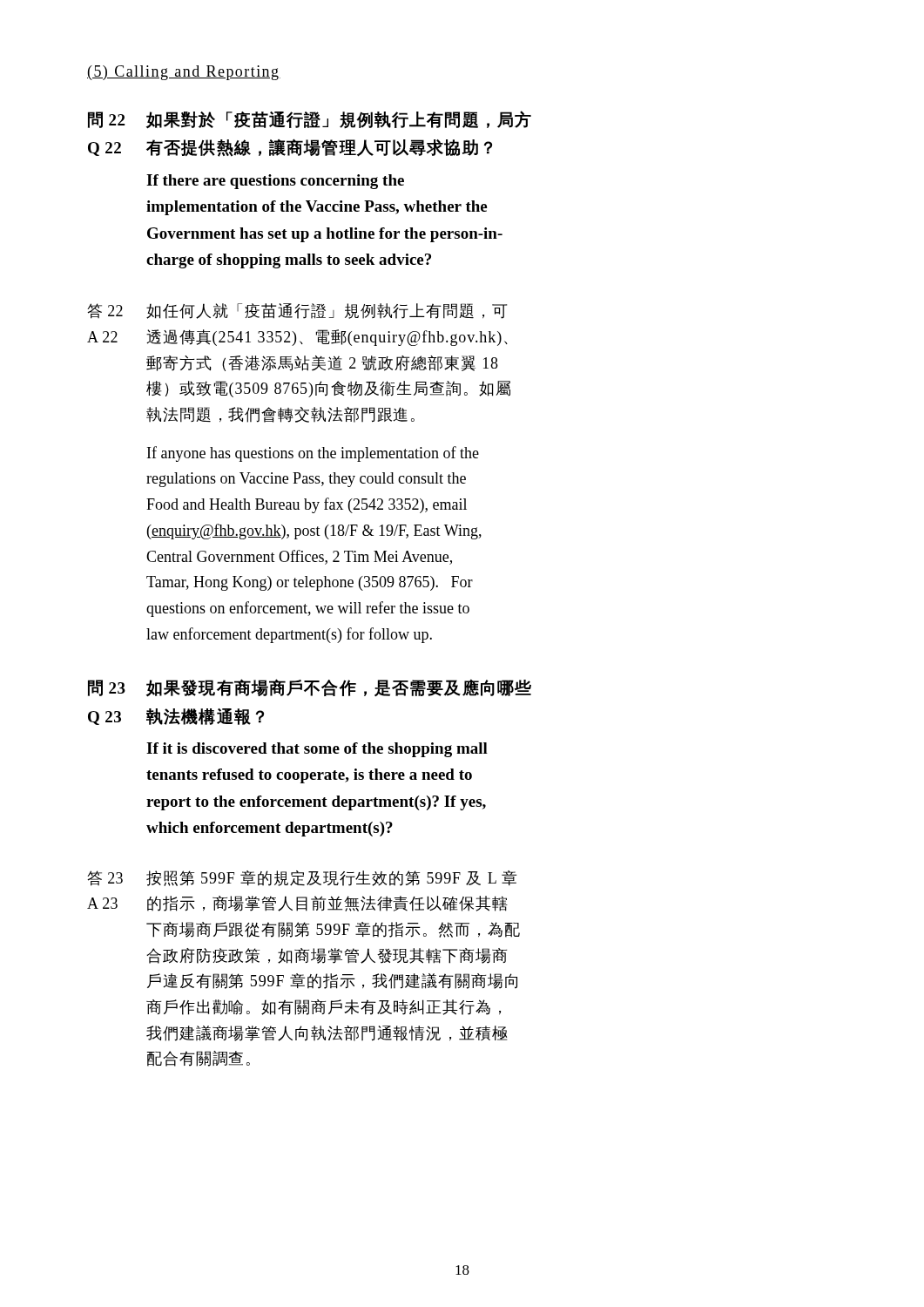Locate the element starting "(5) Calling and Reporting"

184,71
